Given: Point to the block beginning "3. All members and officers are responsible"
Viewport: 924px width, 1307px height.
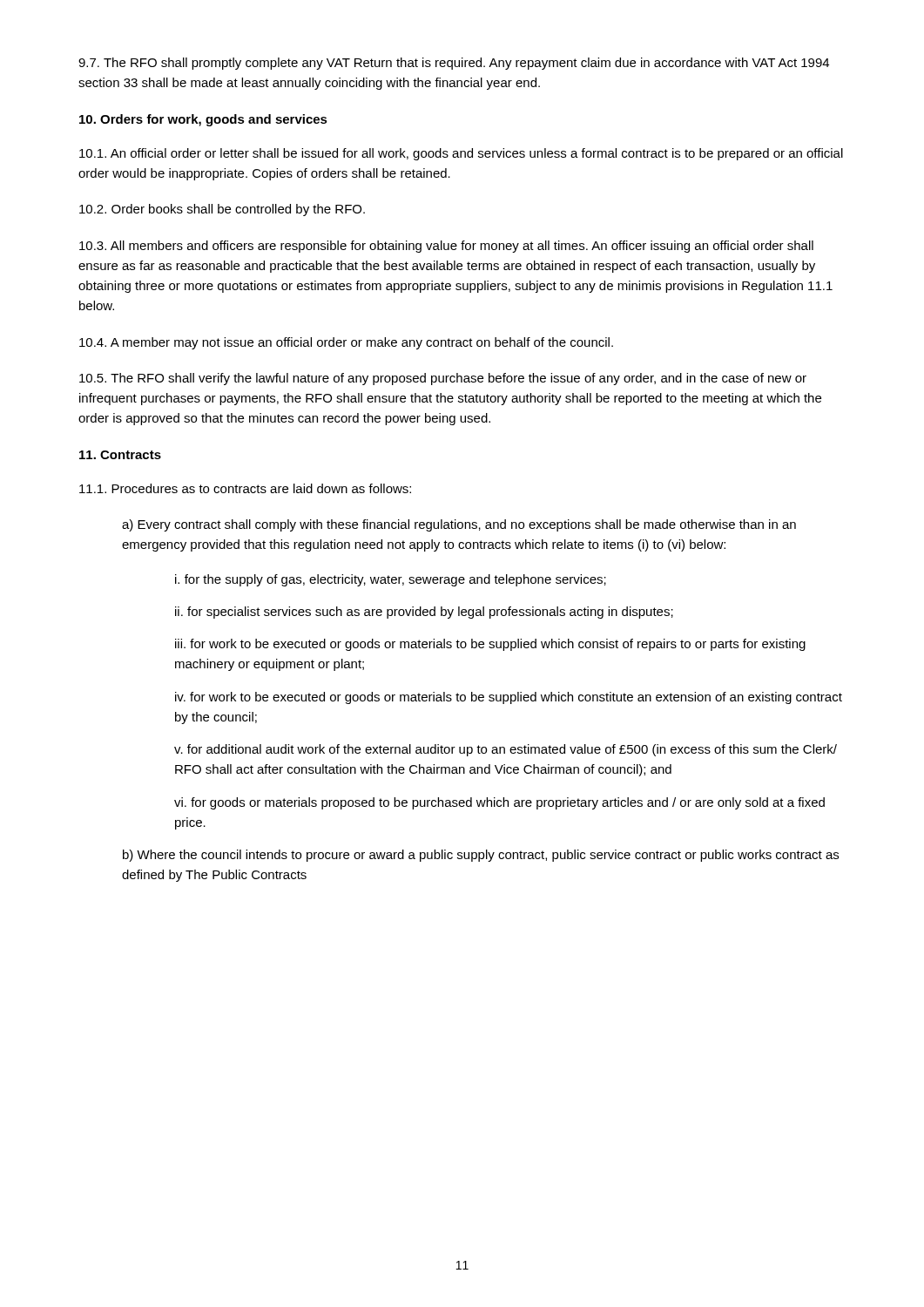Looking at the screenshot, I should pyautogui.click(x=456, y=275).
